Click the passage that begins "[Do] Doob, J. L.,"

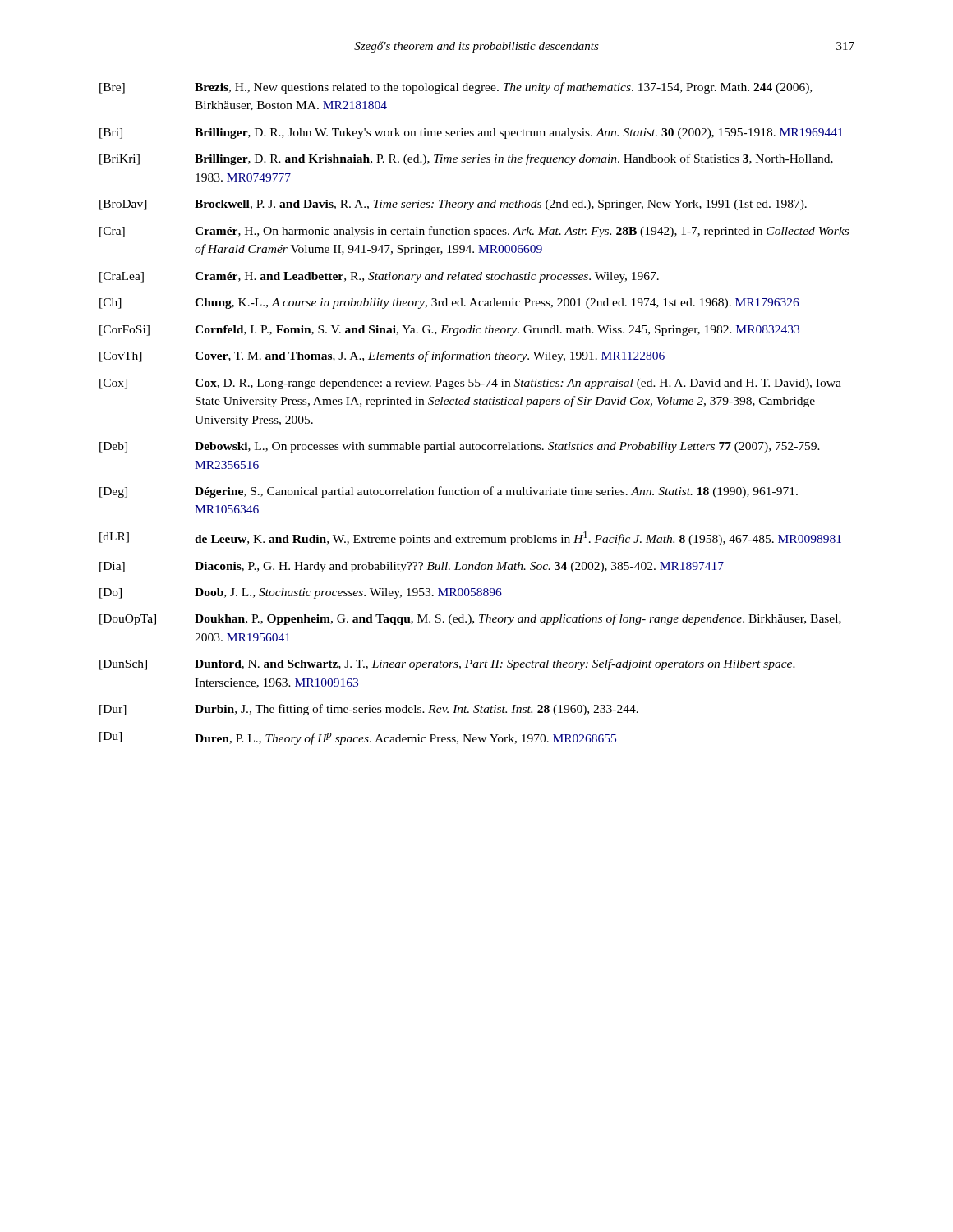tap(476, 592)
